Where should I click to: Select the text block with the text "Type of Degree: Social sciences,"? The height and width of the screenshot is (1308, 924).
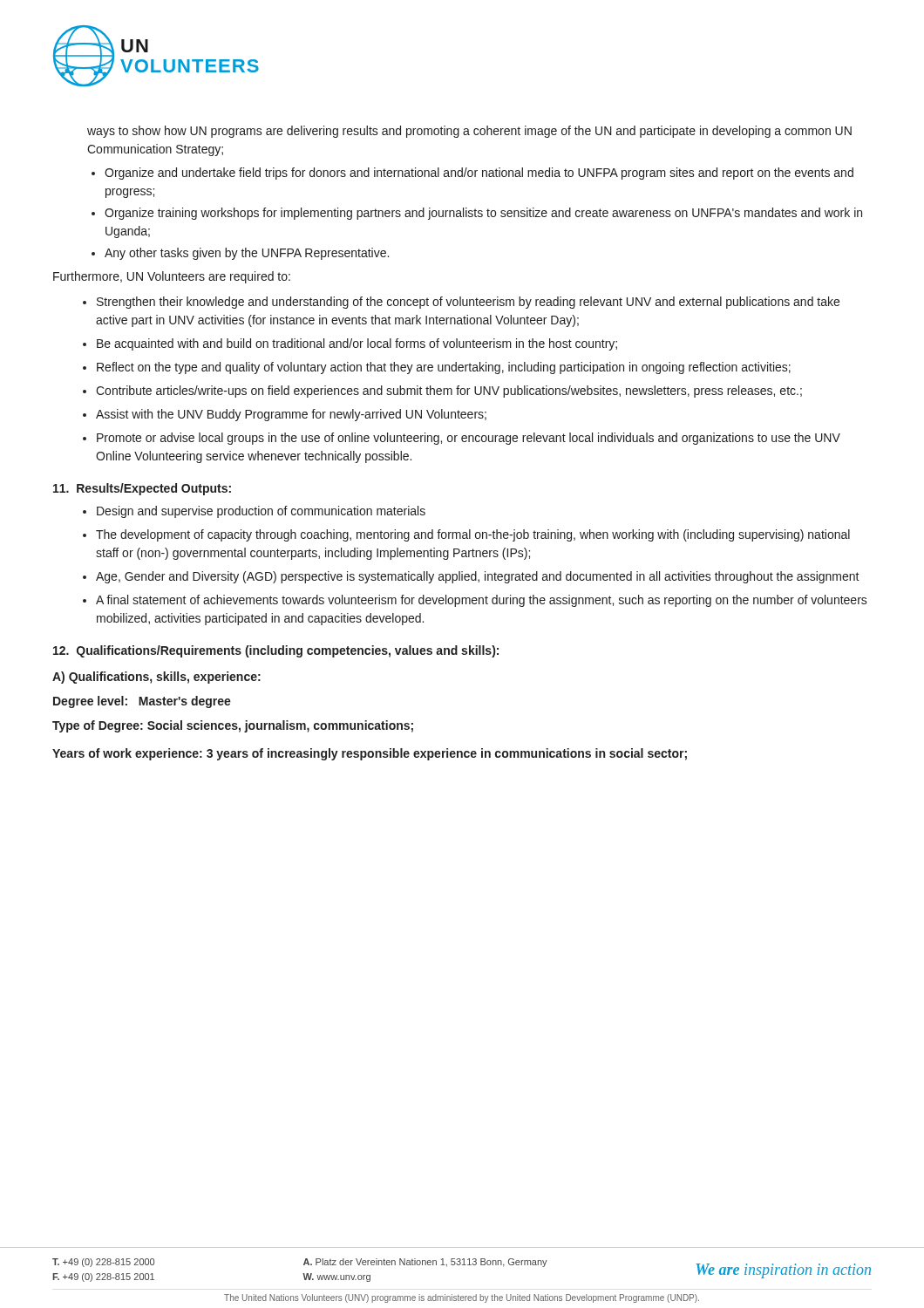click(233, 725)
